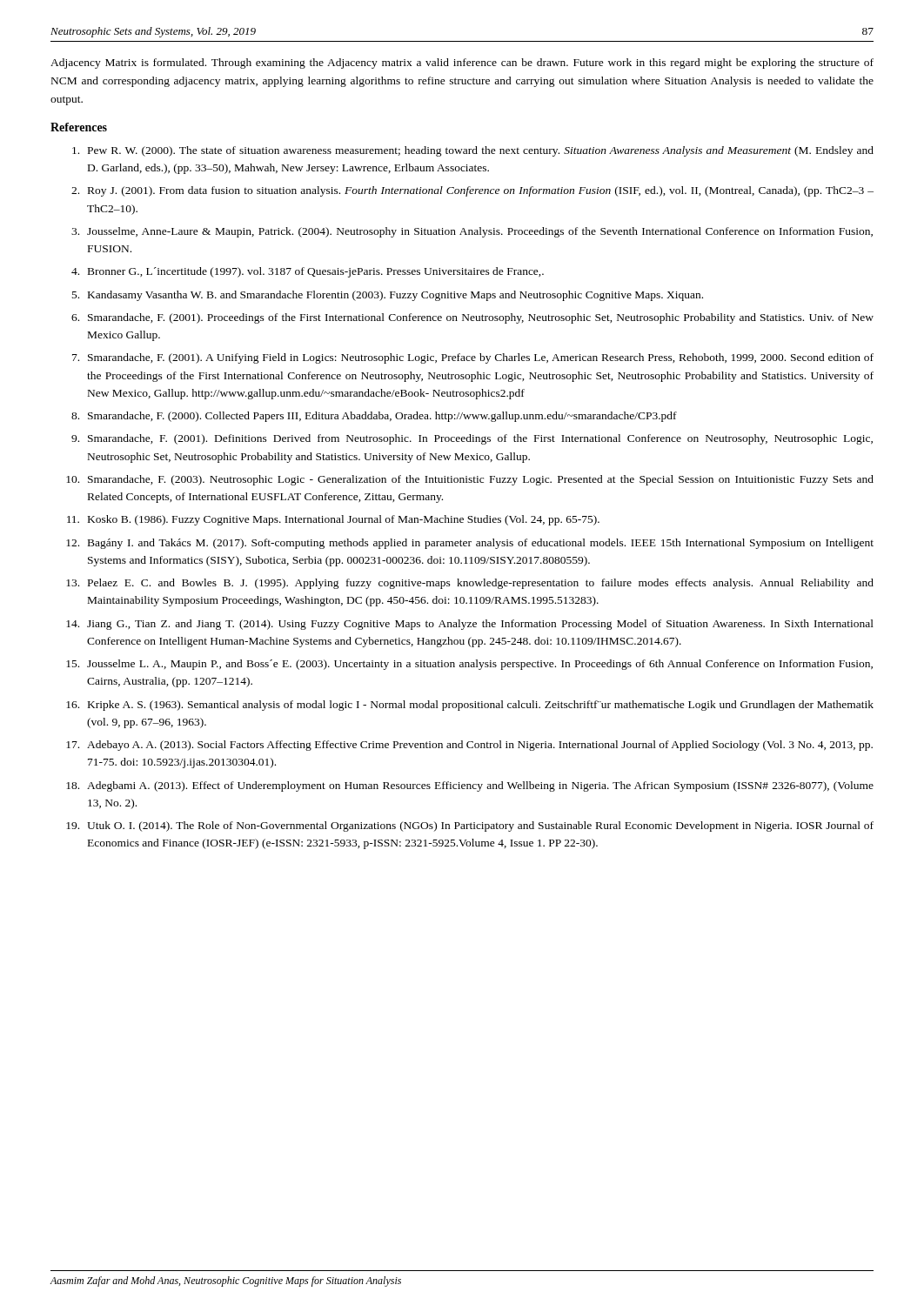Viewport: 924px width, 1305px height.
Task: Select the element starting "19. Utuk O. I. (2014). The Role of"
Action: click(462, 835)
